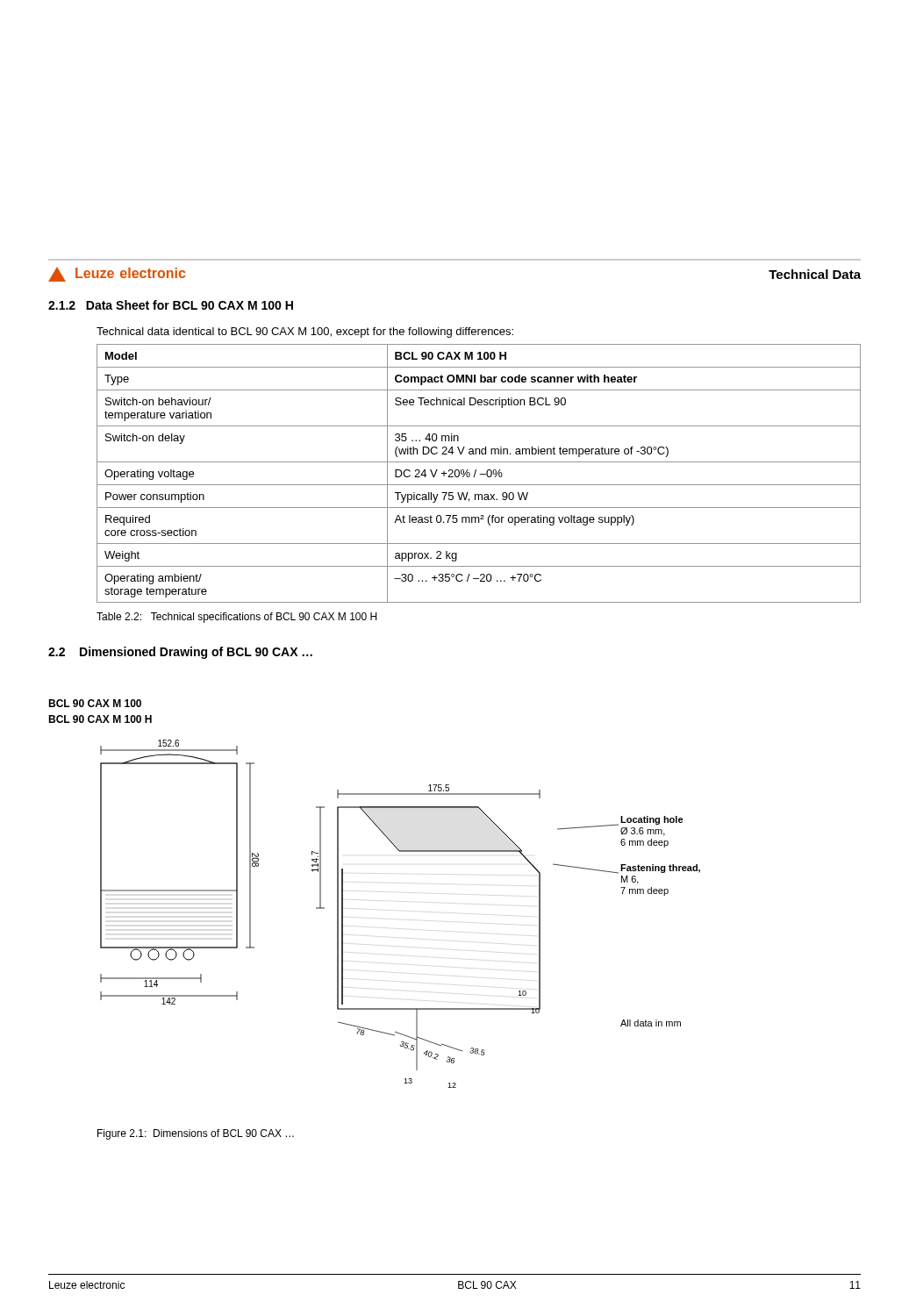The image size is (909, 1316).
Task: Where is the section header that starts "2.1.2 Data Sheet for BCL 90 CAX"?
Action: 171,305
